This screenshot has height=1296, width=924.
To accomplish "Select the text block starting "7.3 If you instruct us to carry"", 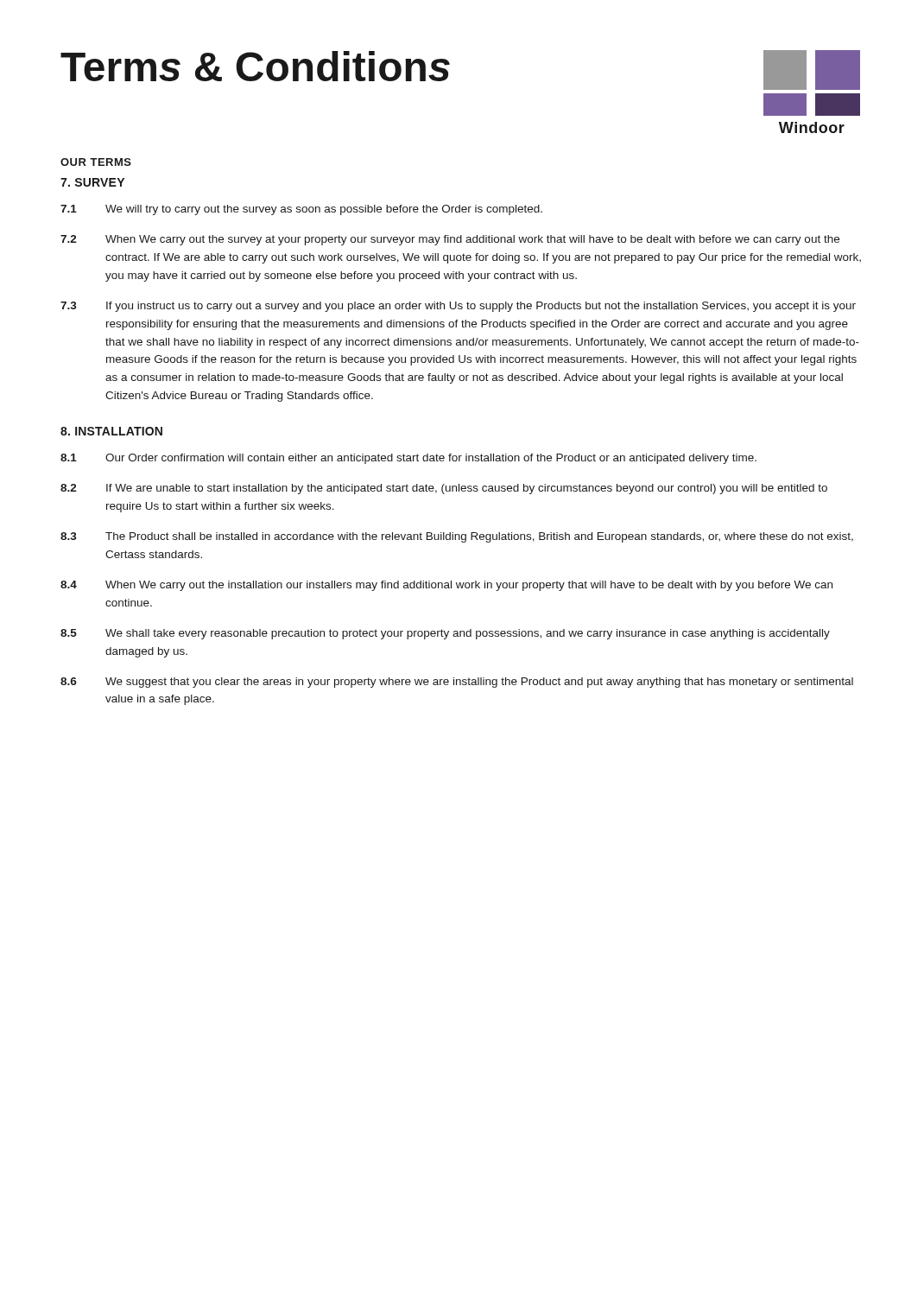I will tap(462, 351).
